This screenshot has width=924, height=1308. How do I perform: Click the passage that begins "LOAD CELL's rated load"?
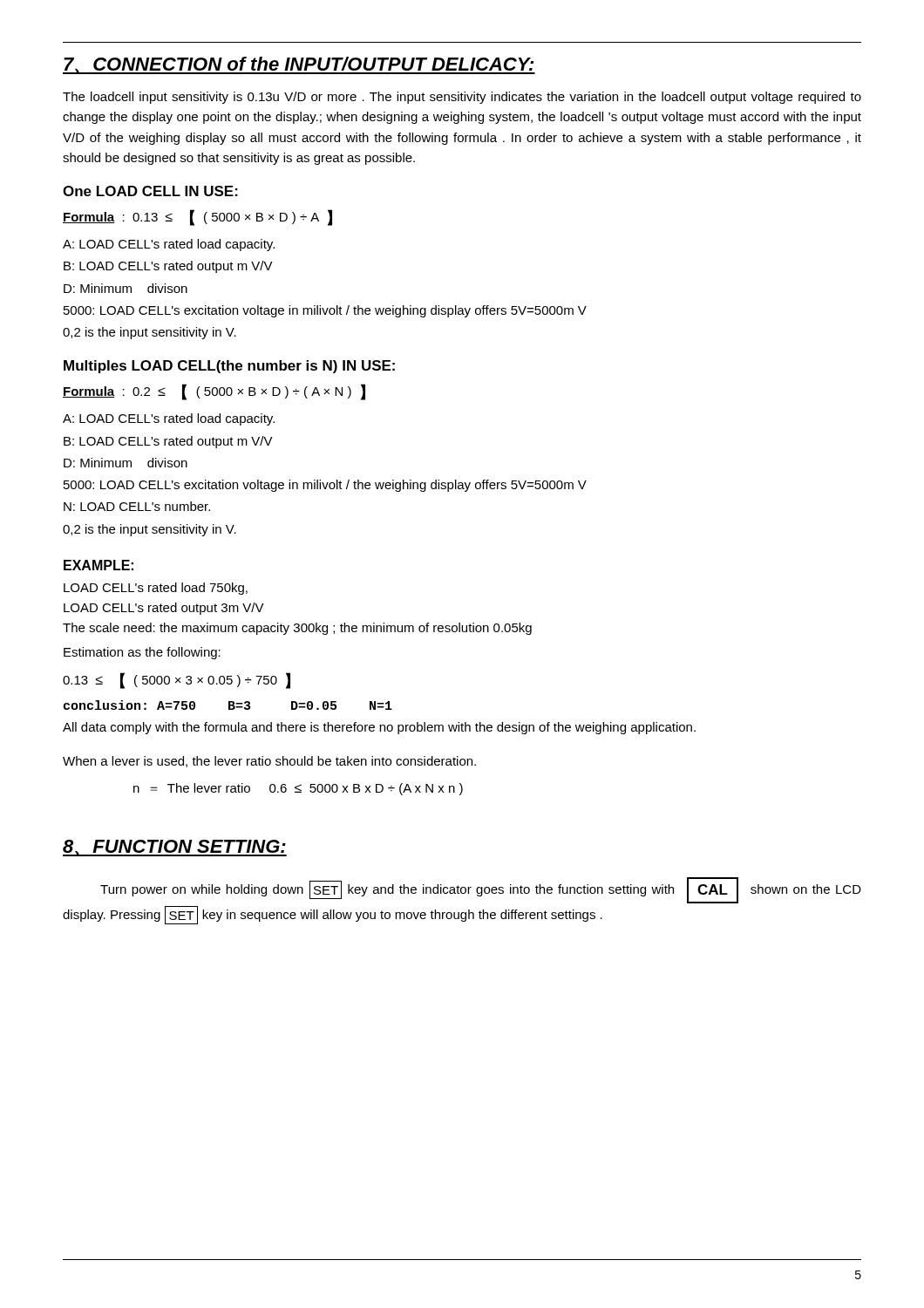coord(156,589)
